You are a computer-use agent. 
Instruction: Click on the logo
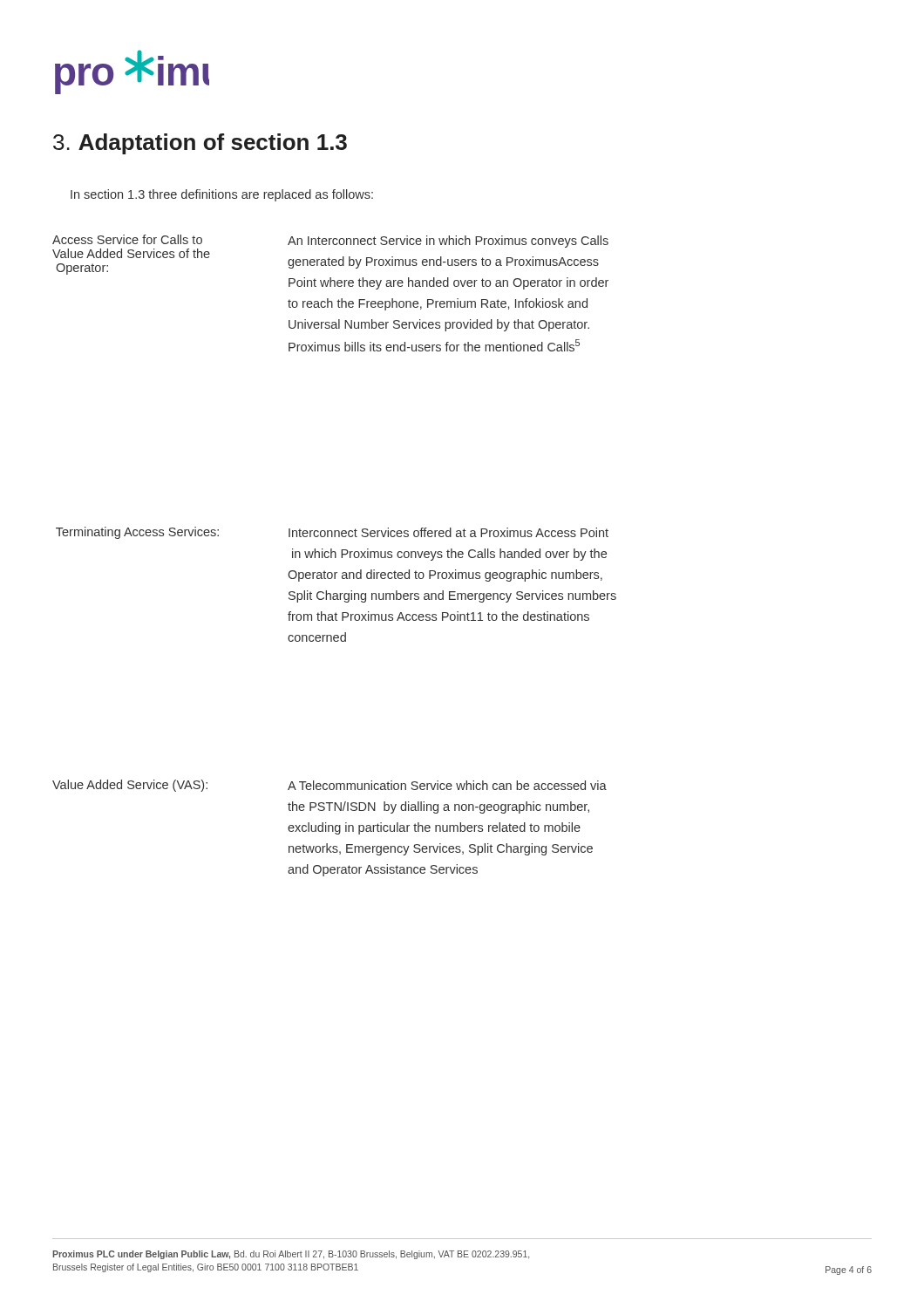coord(131,69)
